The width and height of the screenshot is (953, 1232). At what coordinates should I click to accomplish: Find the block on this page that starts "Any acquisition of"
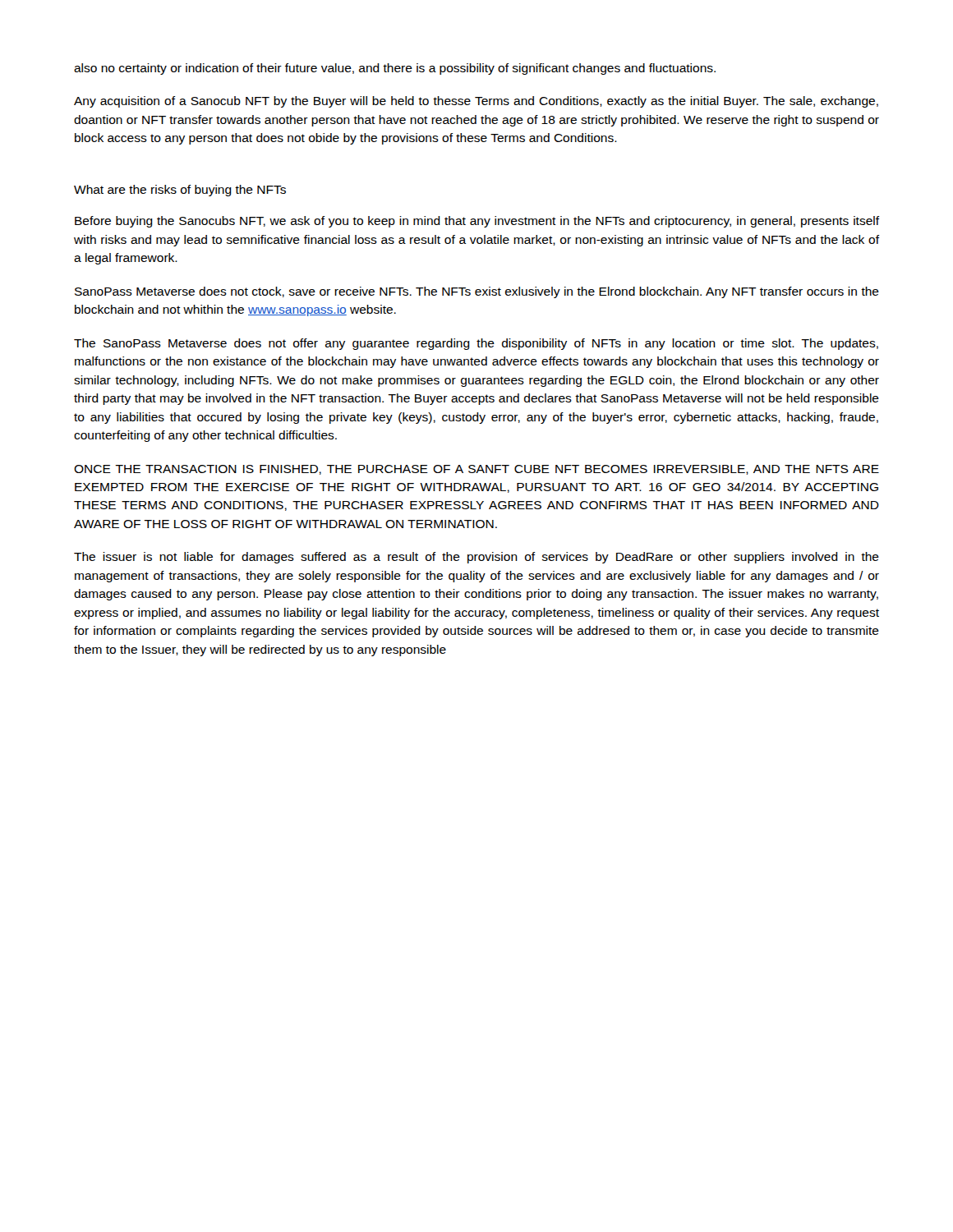click(476, 119)
